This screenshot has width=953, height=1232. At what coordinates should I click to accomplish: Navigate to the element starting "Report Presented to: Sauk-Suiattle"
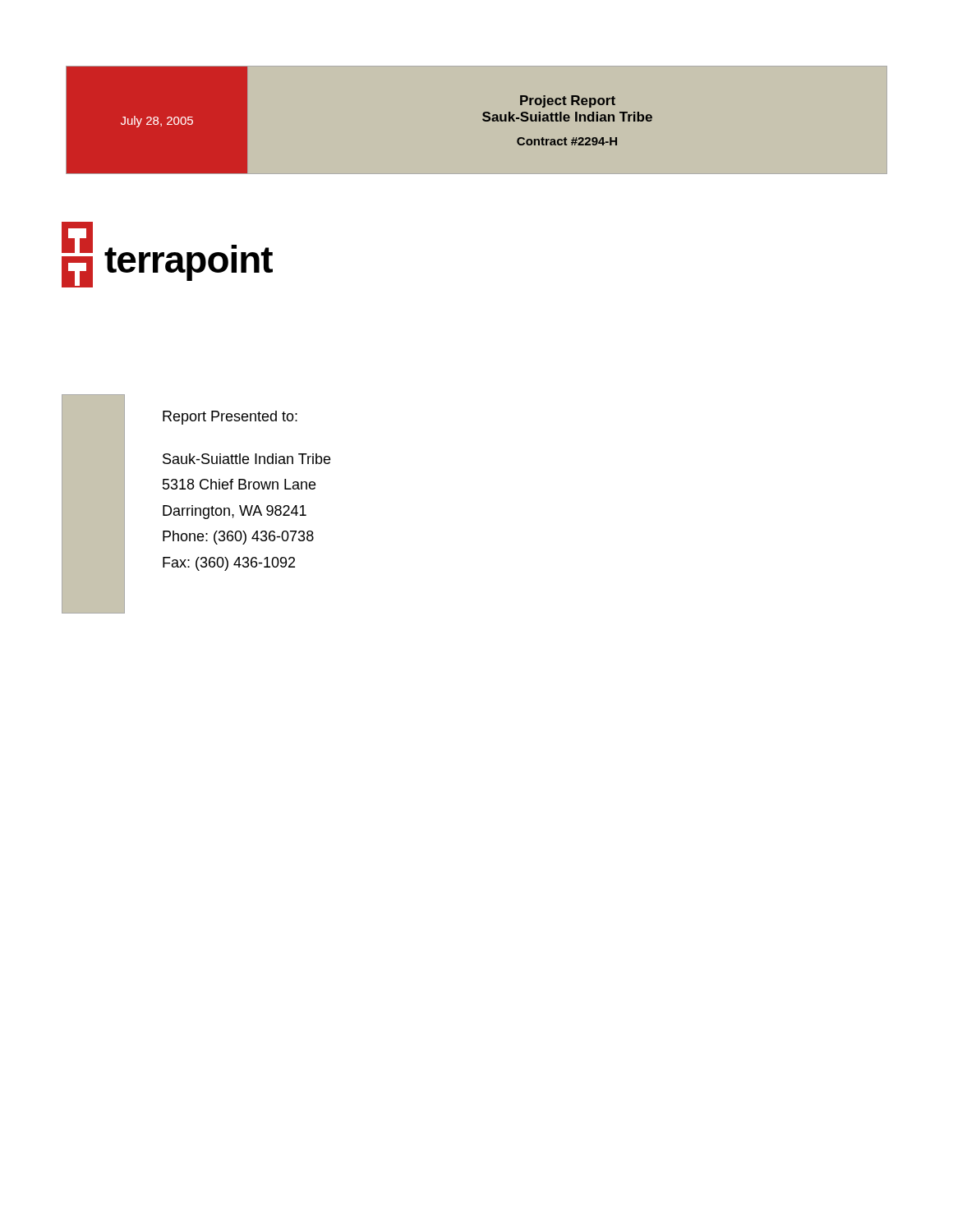point(196,504)
